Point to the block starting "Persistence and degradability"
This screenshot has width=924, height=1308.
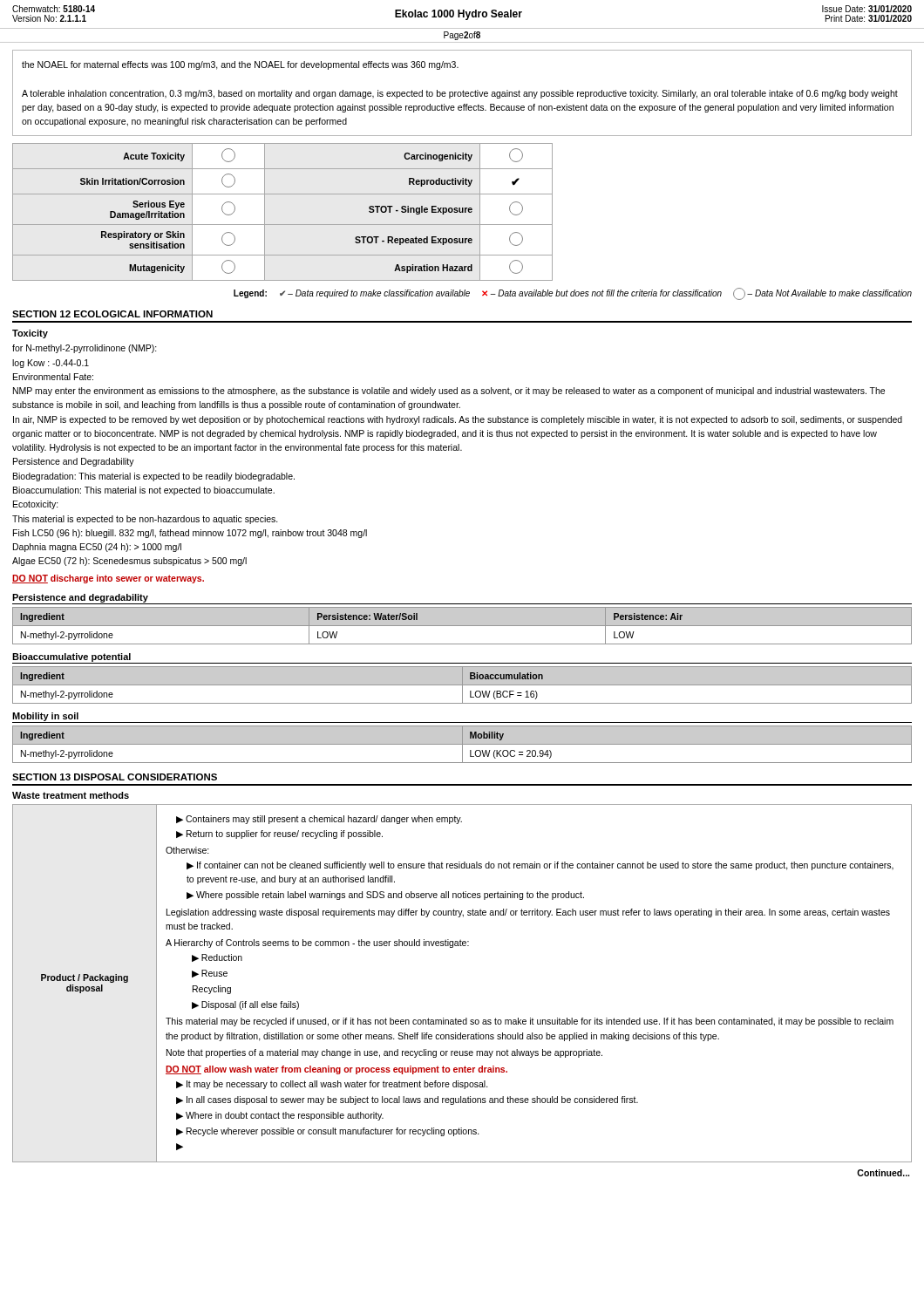pyautogui.click(x=80, y=597)
